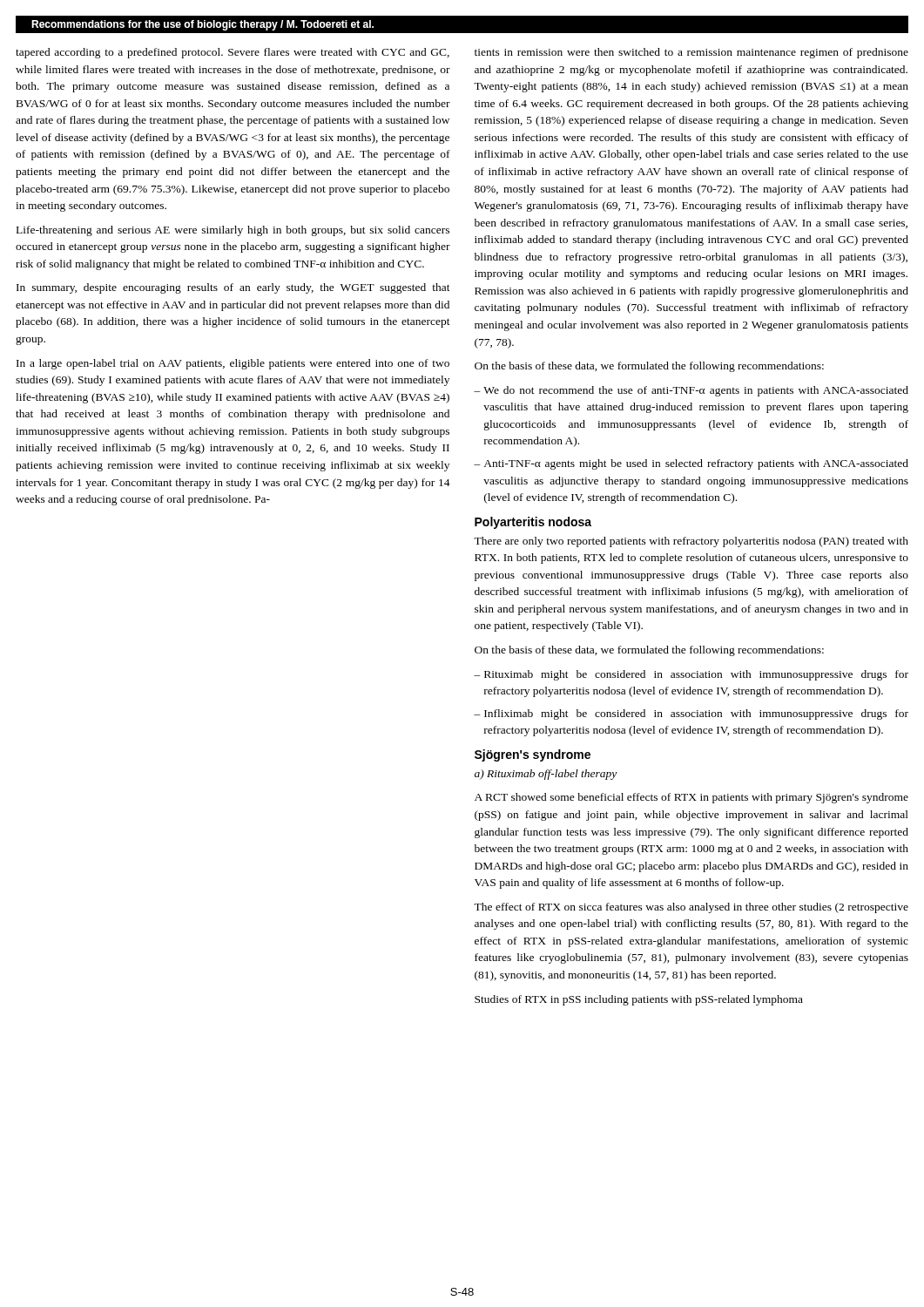
Task: Click where it says "Sjögren's syndrome"
Action: point(533,754)
